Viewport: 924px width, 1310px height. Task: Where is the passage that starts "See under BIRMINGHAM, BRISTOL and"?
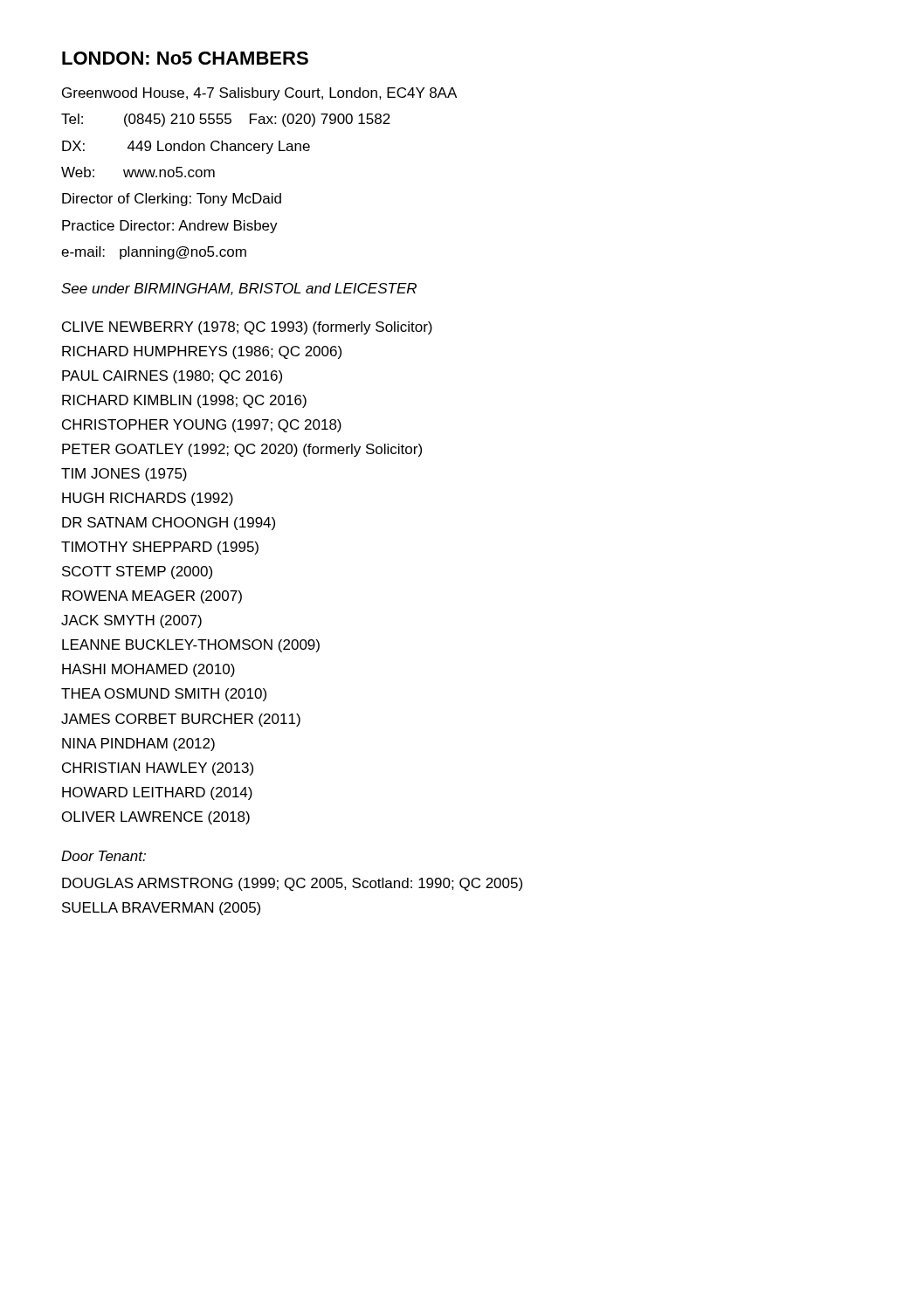click(239, 289)
